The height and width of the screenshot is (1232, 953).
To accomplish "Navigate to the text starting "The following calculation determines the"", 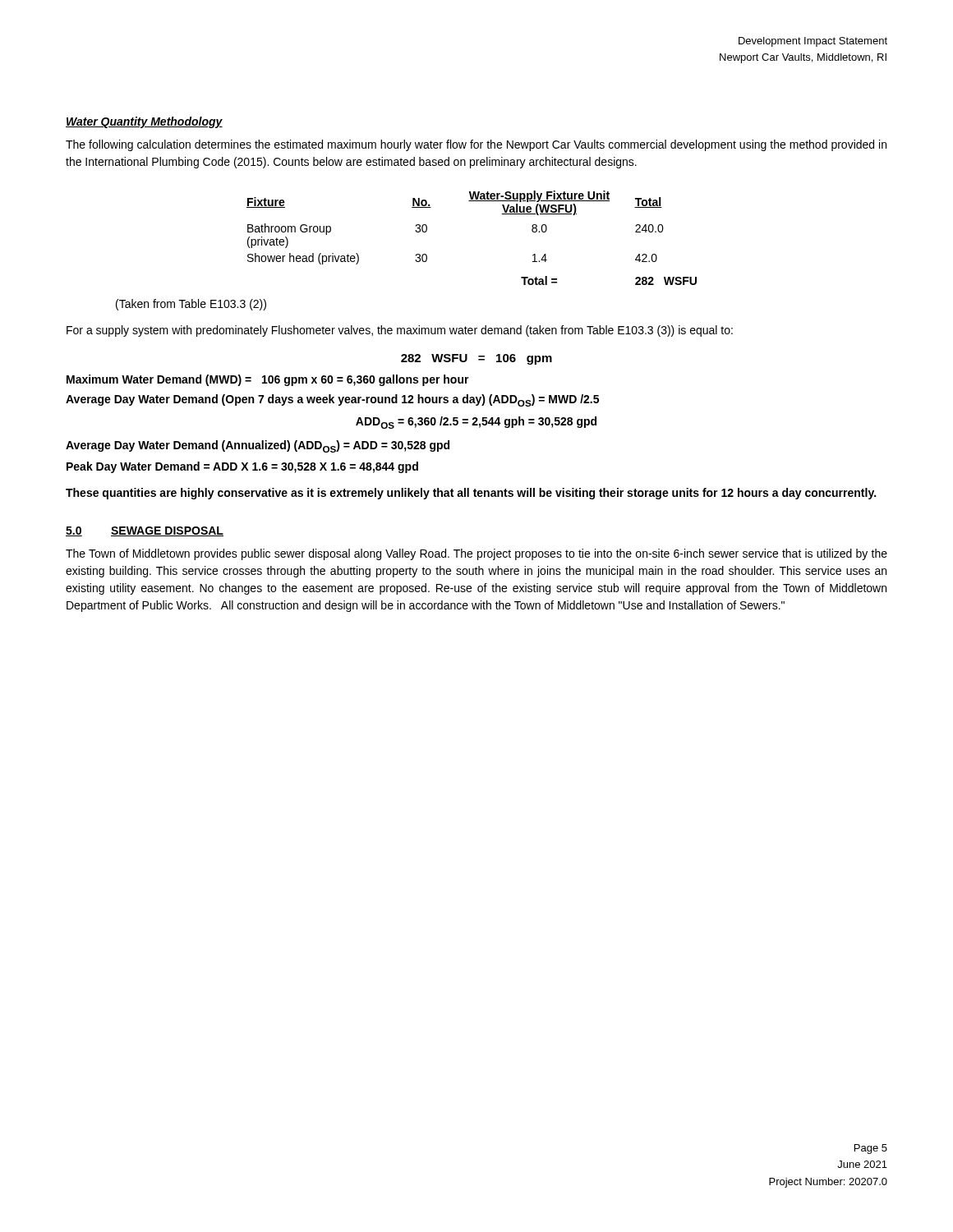I will (x=476, y=153).
